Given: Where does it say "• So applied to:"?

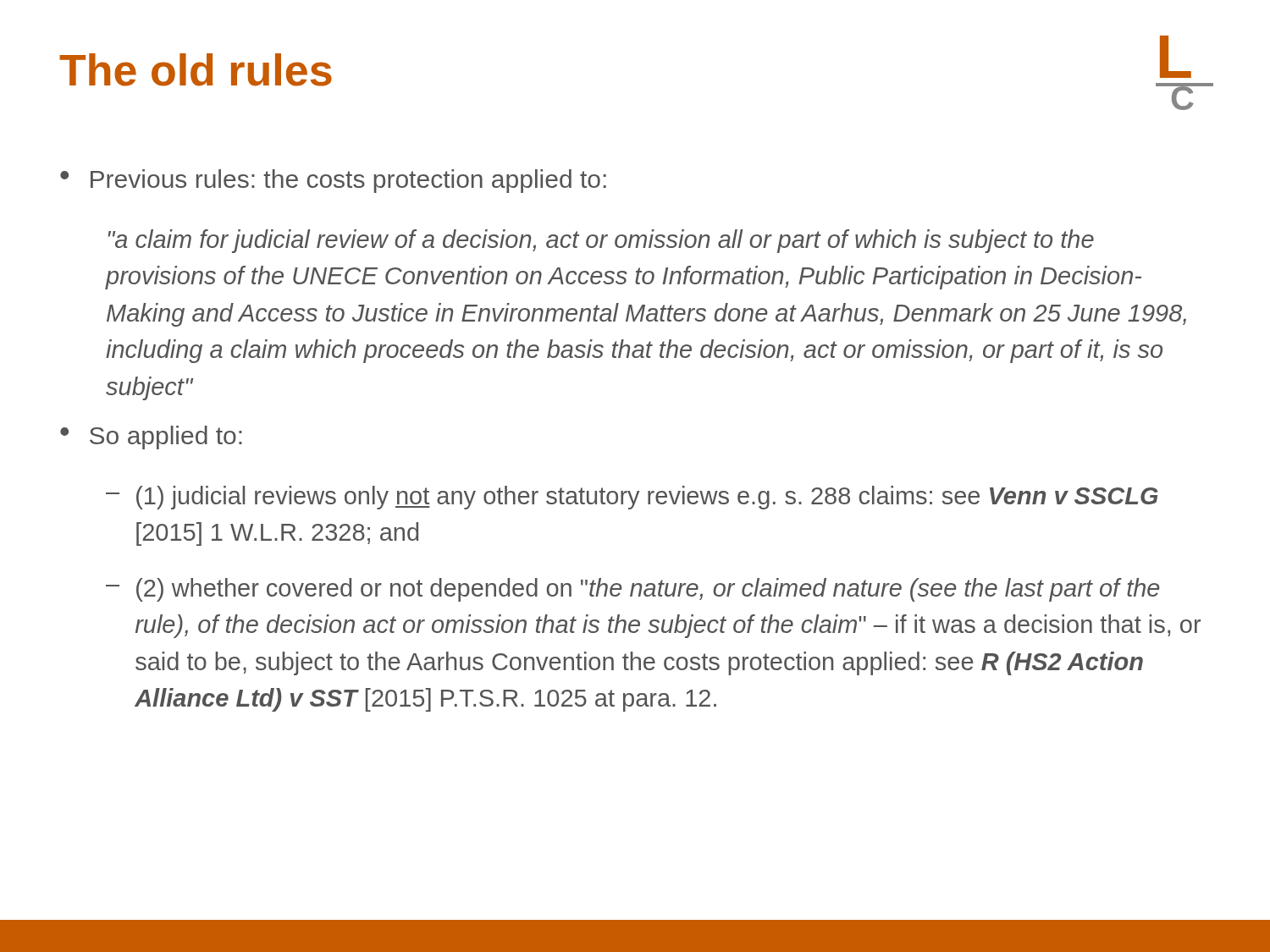Looking at the screenshot, I should pos(152,436).
